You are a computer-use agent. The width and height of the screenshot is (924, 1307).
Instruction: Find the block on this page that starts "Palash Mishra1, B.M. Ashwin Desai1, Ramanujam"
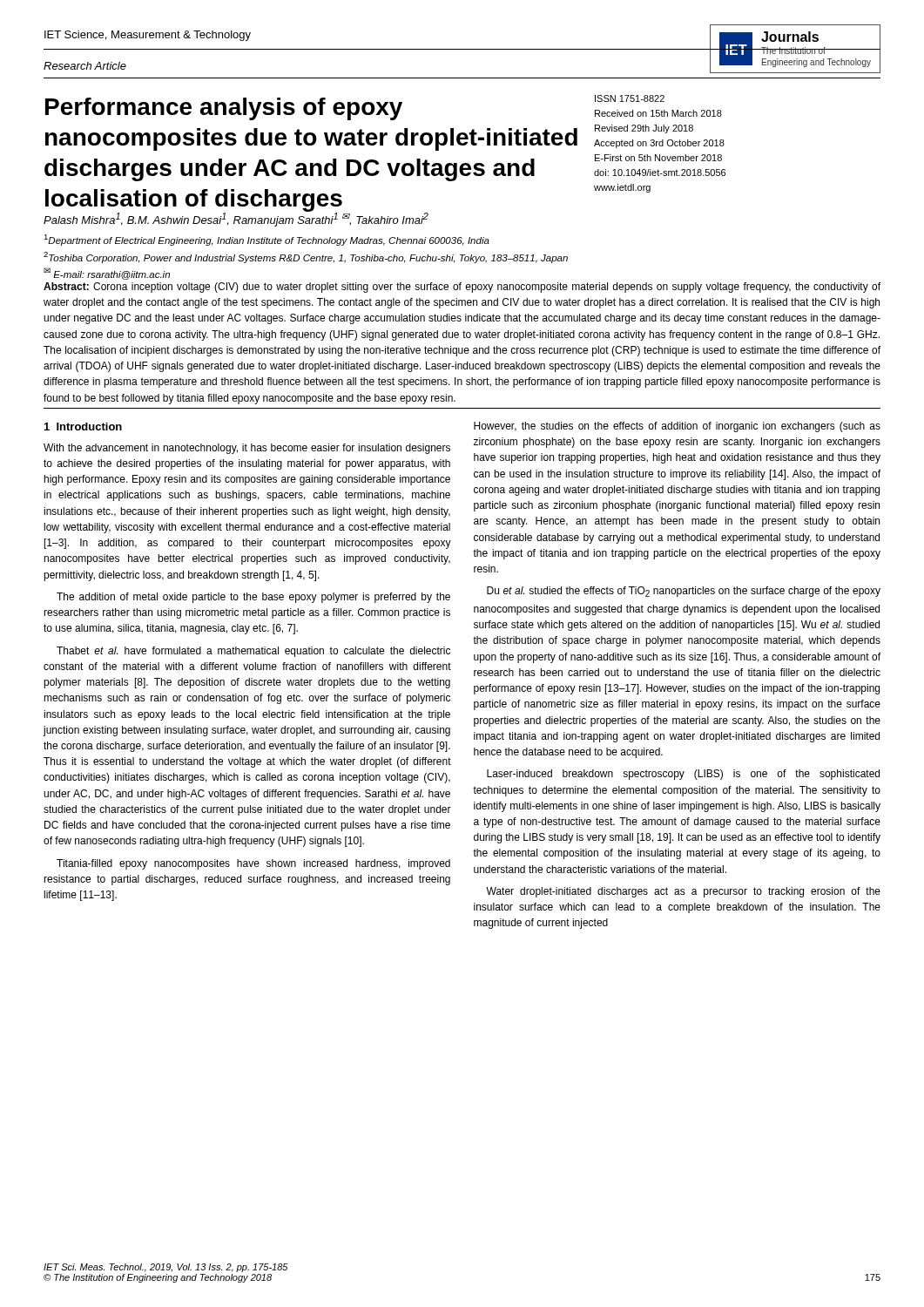pyautogui.click(x=236, y=219)
